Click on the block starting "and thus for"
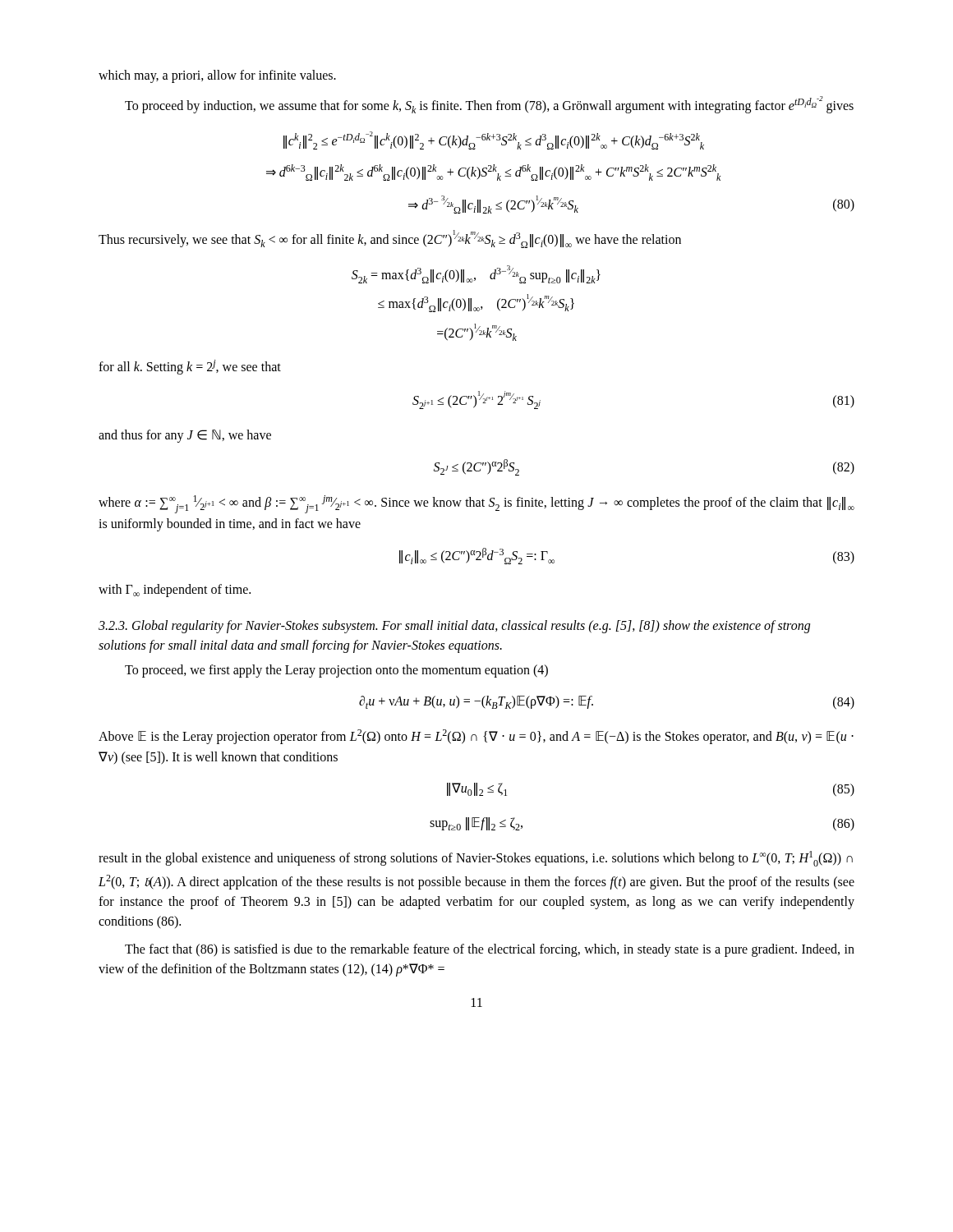This screenshot has width=953, height=1232. coord(185,435)
